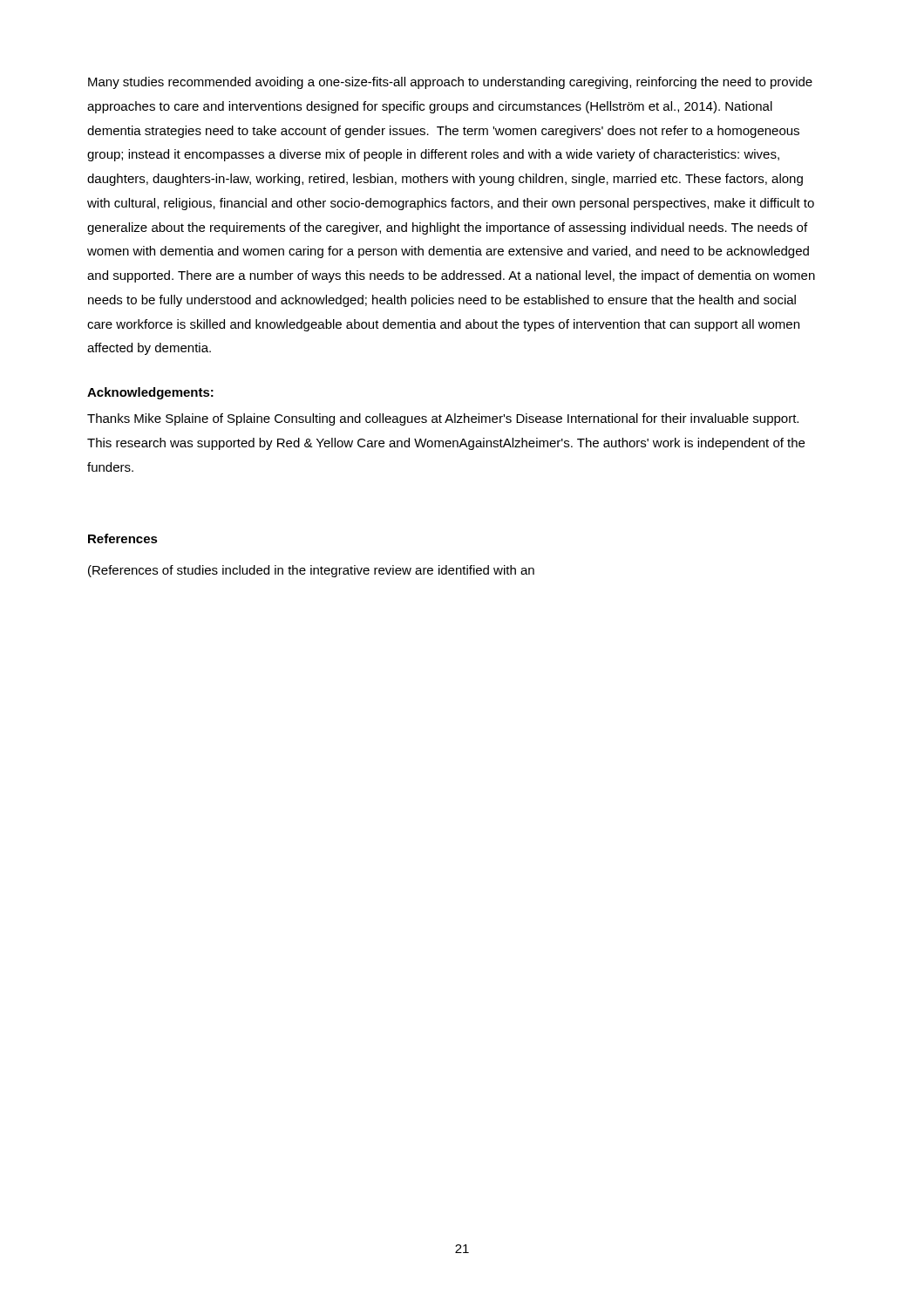Click on the text block containing "(References of studies included in the integrative"
Image resolution: width=924 pixels, height=1308 pixels.
(311, 570)
